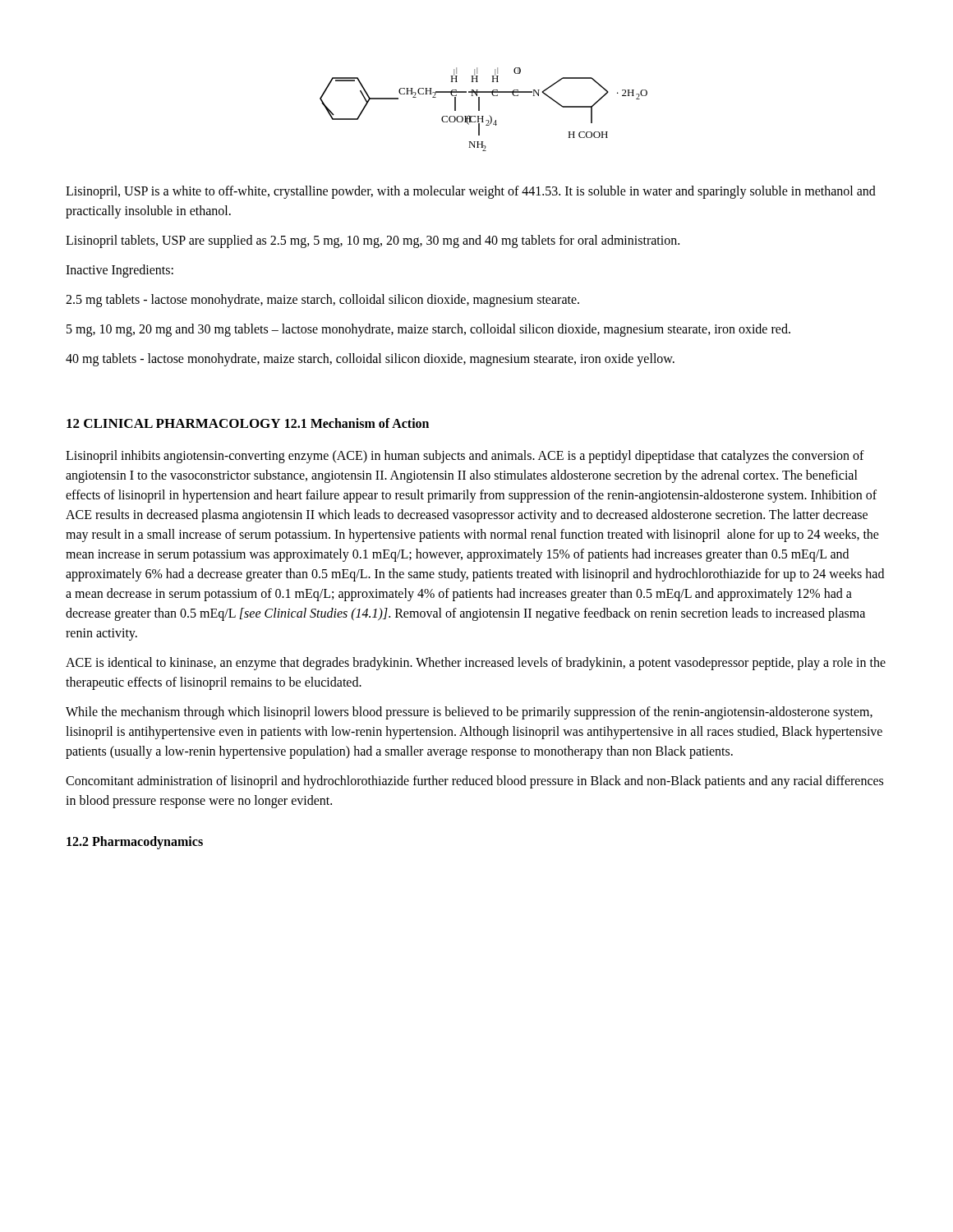
Task: Locate the text block containing "Lisinopril inhibits angiotensin-converting enzyme"
Action: (x=475, y=544)
